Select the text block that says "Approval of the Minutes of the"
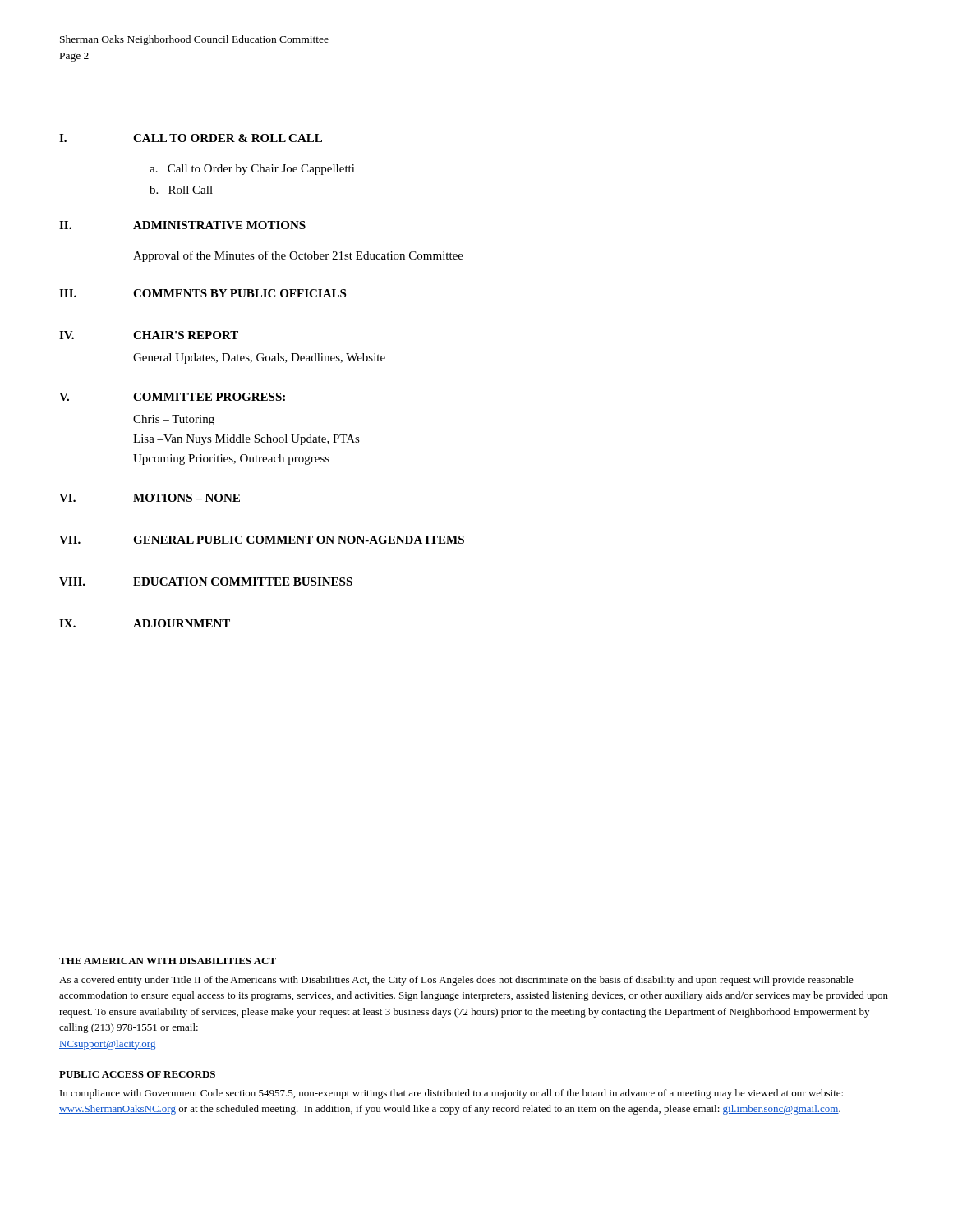Viewport: 953px width, 1232px height. coord(298,255)
